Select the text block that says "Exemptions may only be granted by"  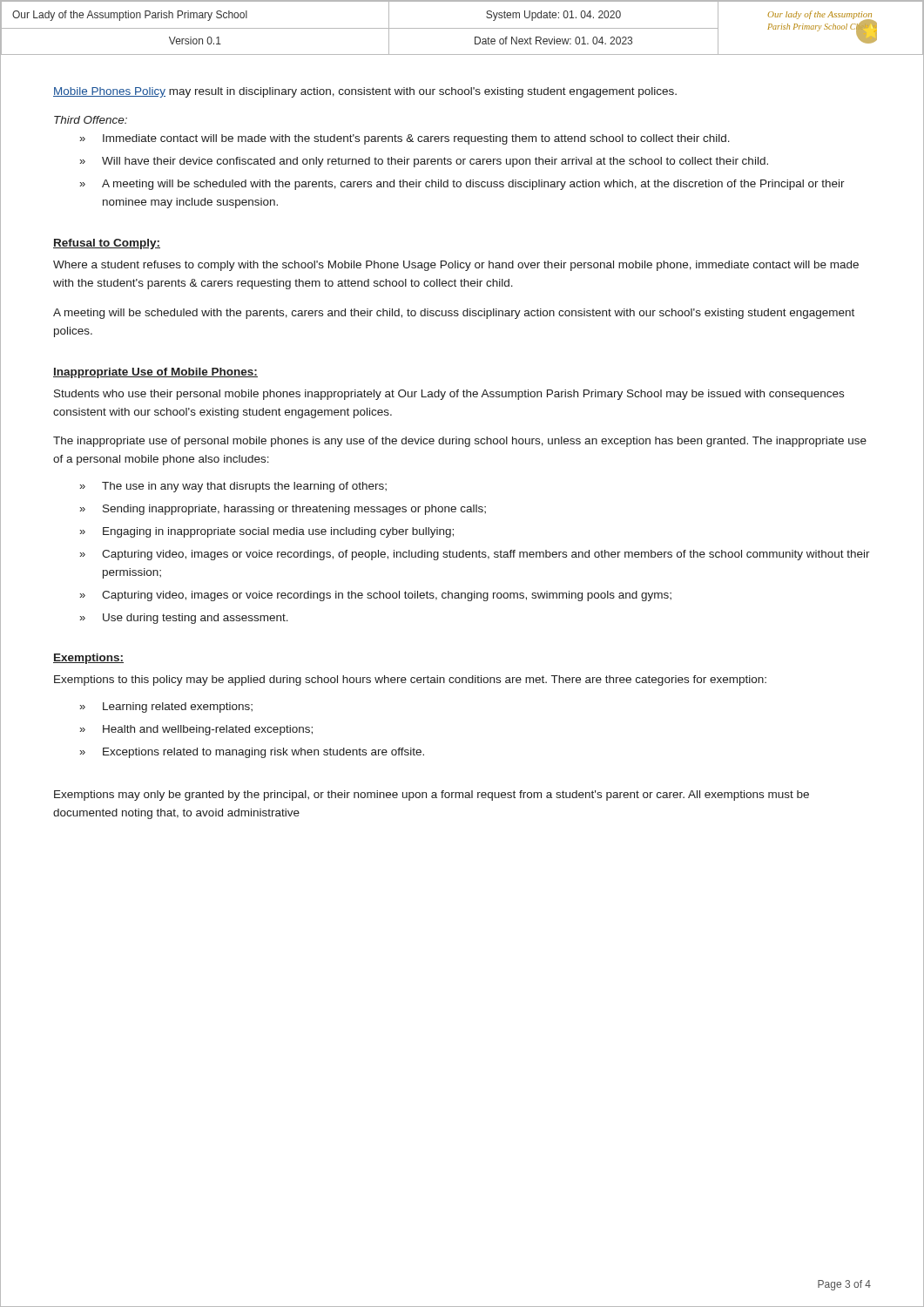(x=431, y=803)
